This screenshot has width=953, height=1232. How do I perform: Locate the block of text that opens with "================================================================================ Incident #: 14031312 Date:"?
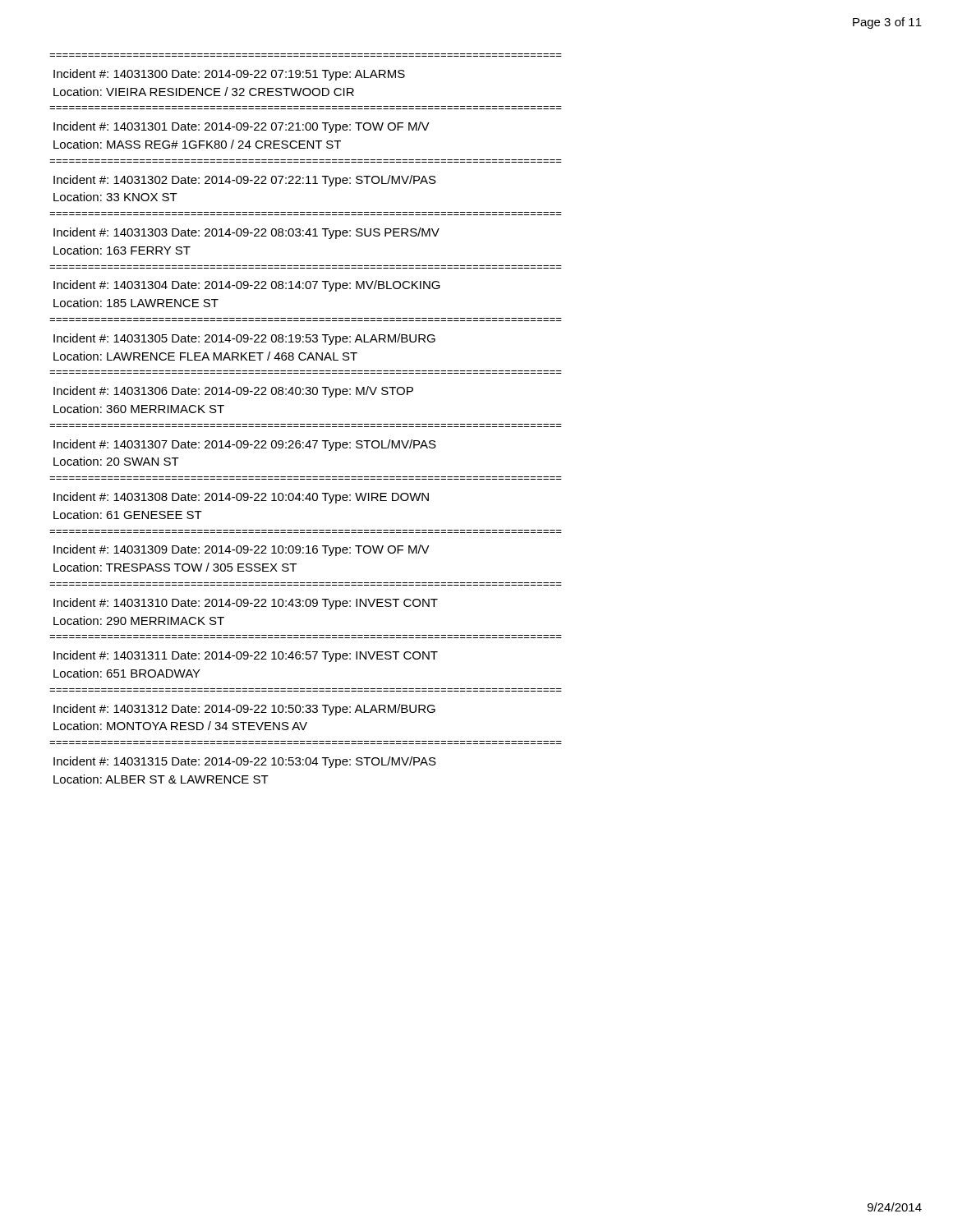tap(244, 710)
